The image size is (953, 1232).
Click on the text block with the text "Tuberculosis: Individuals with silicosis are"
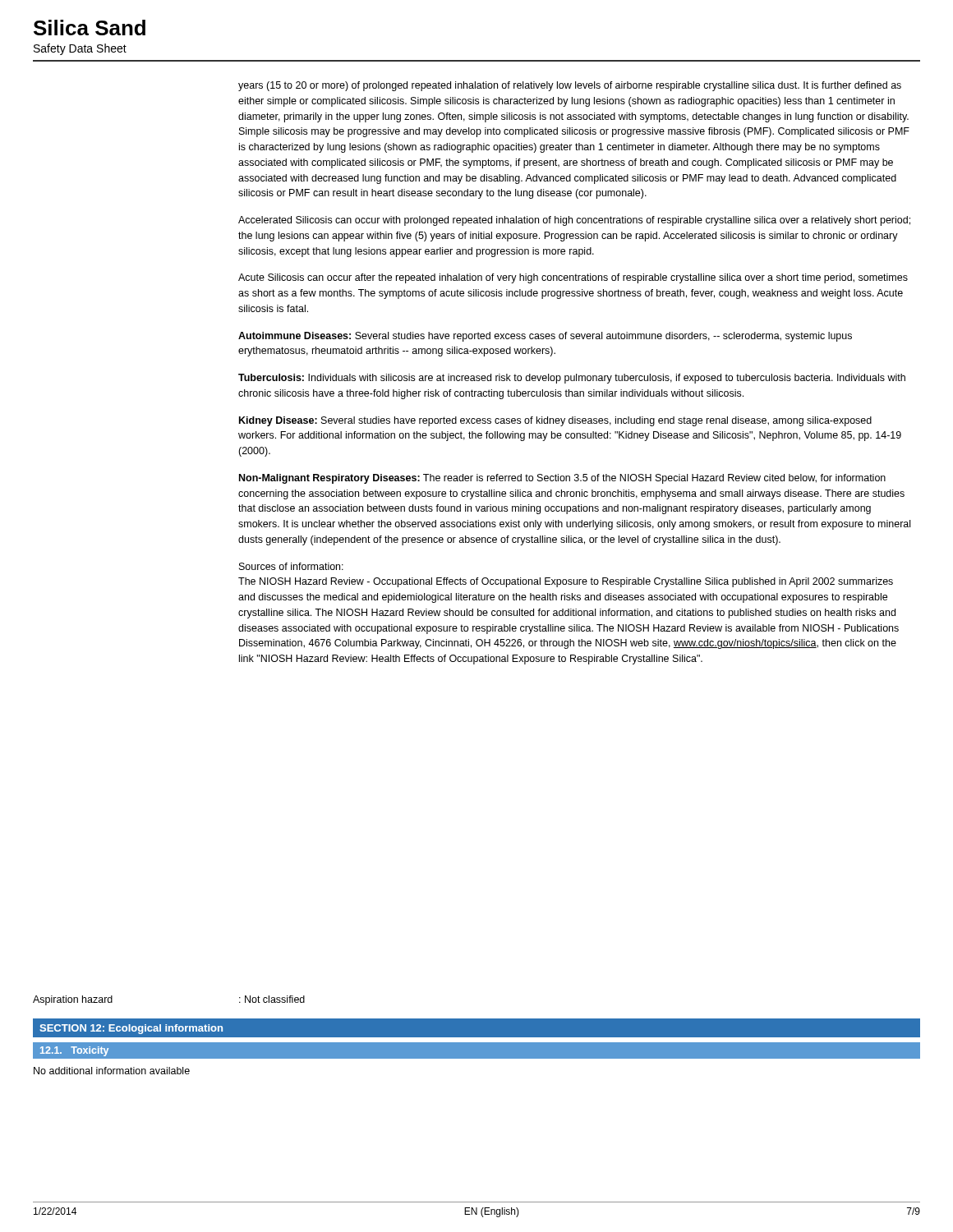[x=572, y=385]
